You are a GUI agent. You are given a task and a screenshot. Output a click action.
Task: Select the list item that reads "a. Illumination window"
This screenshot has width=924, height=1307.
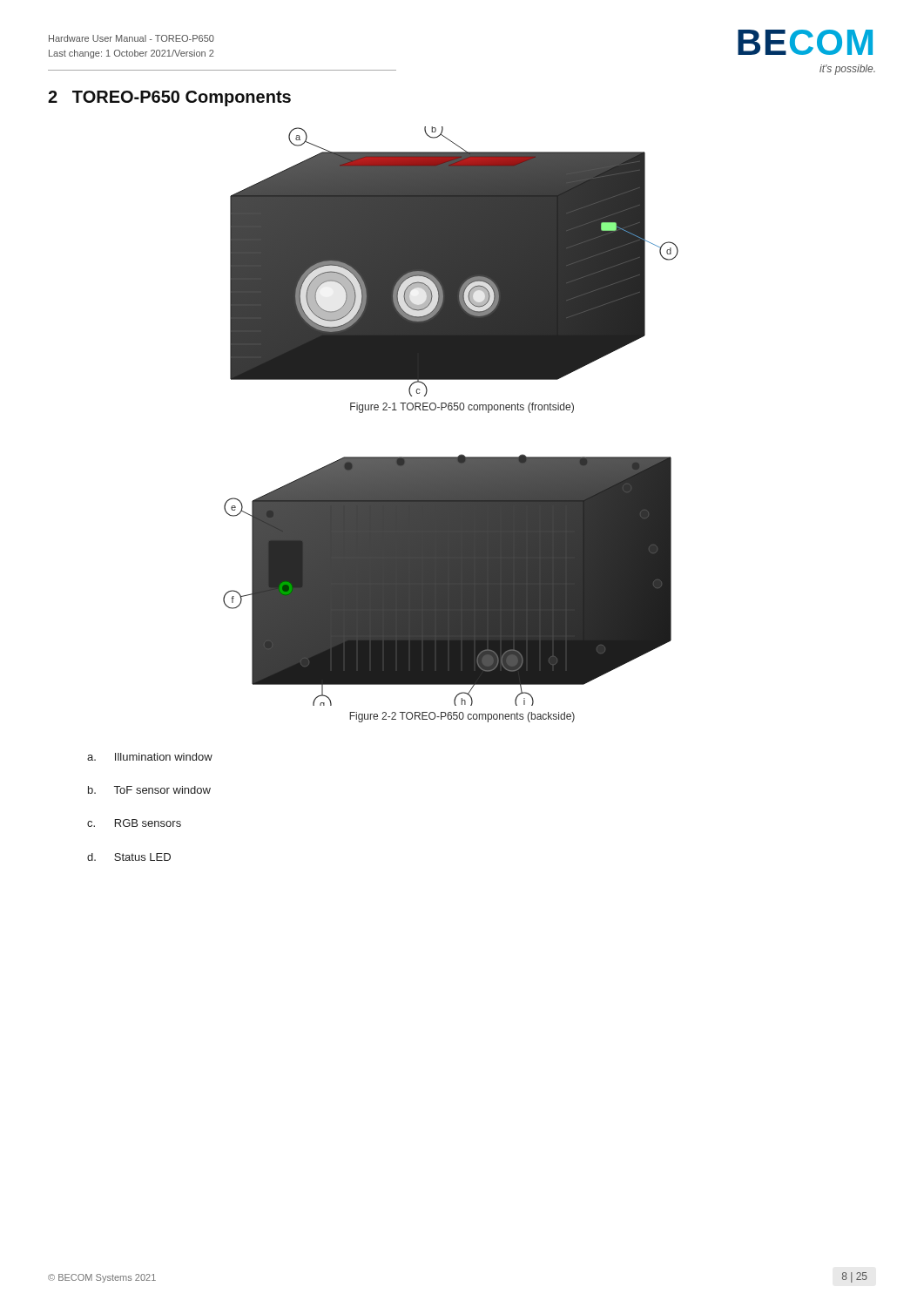[150, 757]
